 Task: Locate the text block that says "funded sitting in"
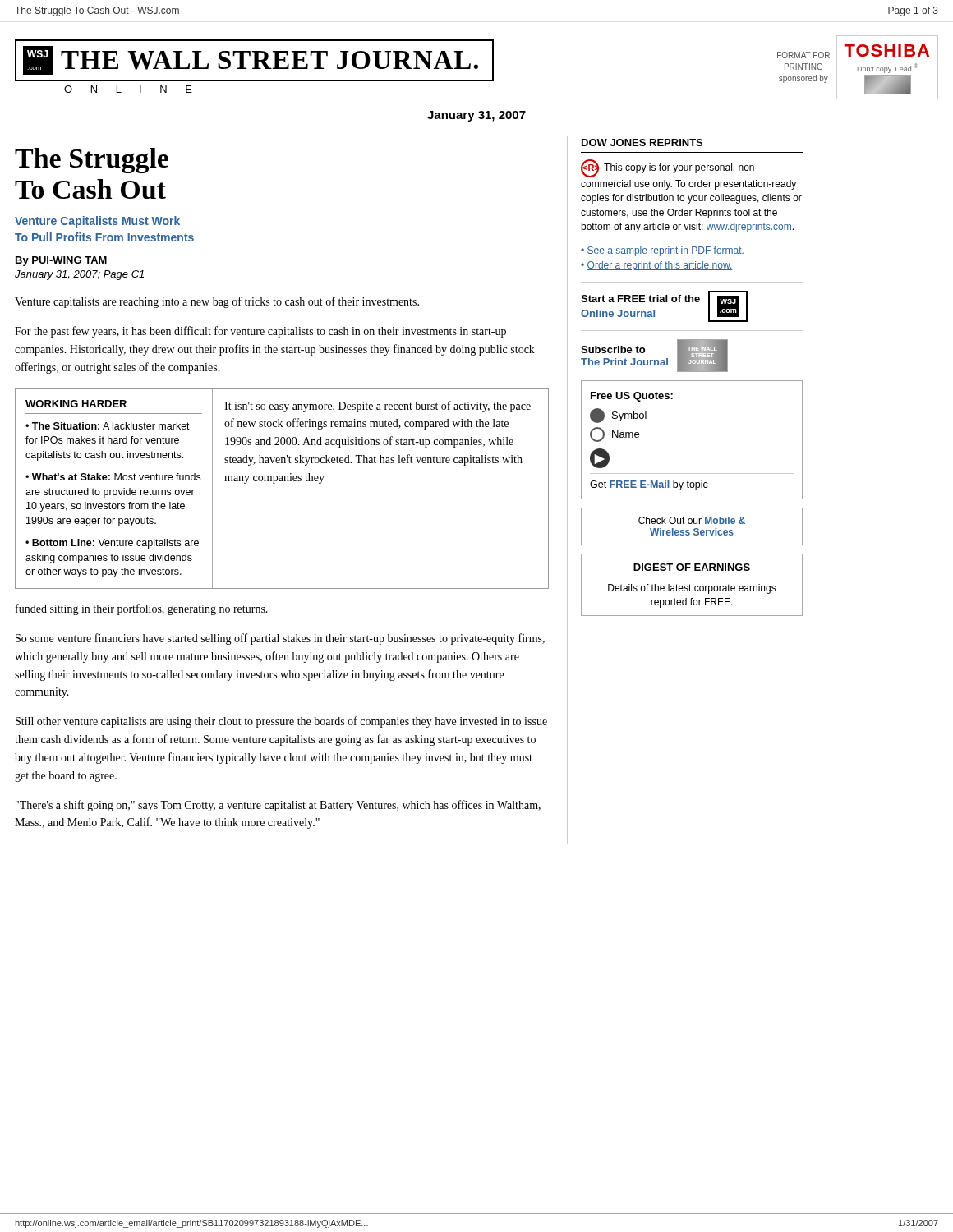[141, 609]
